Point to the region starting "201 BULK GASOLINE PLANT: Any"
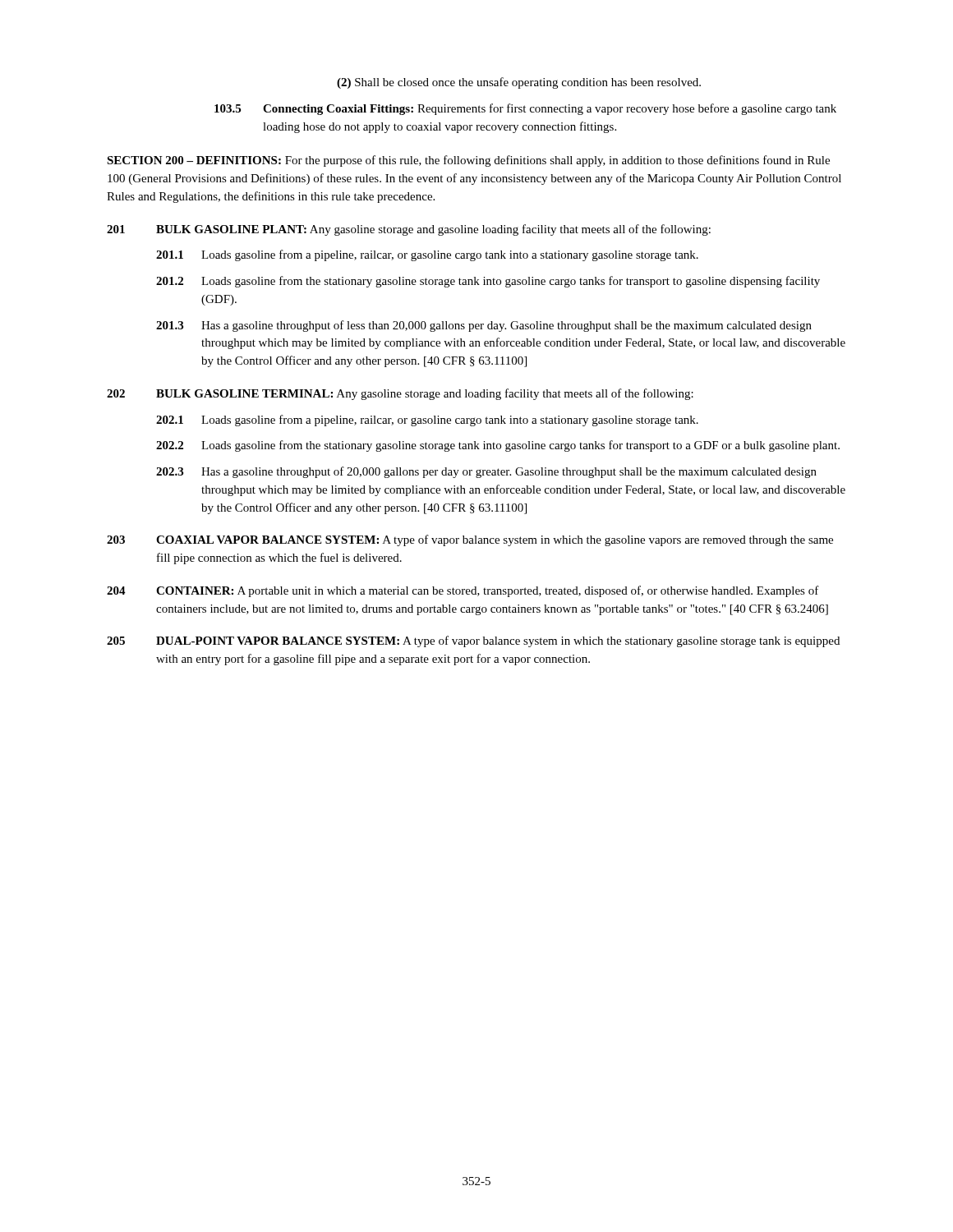 click(x=476, y=229)
